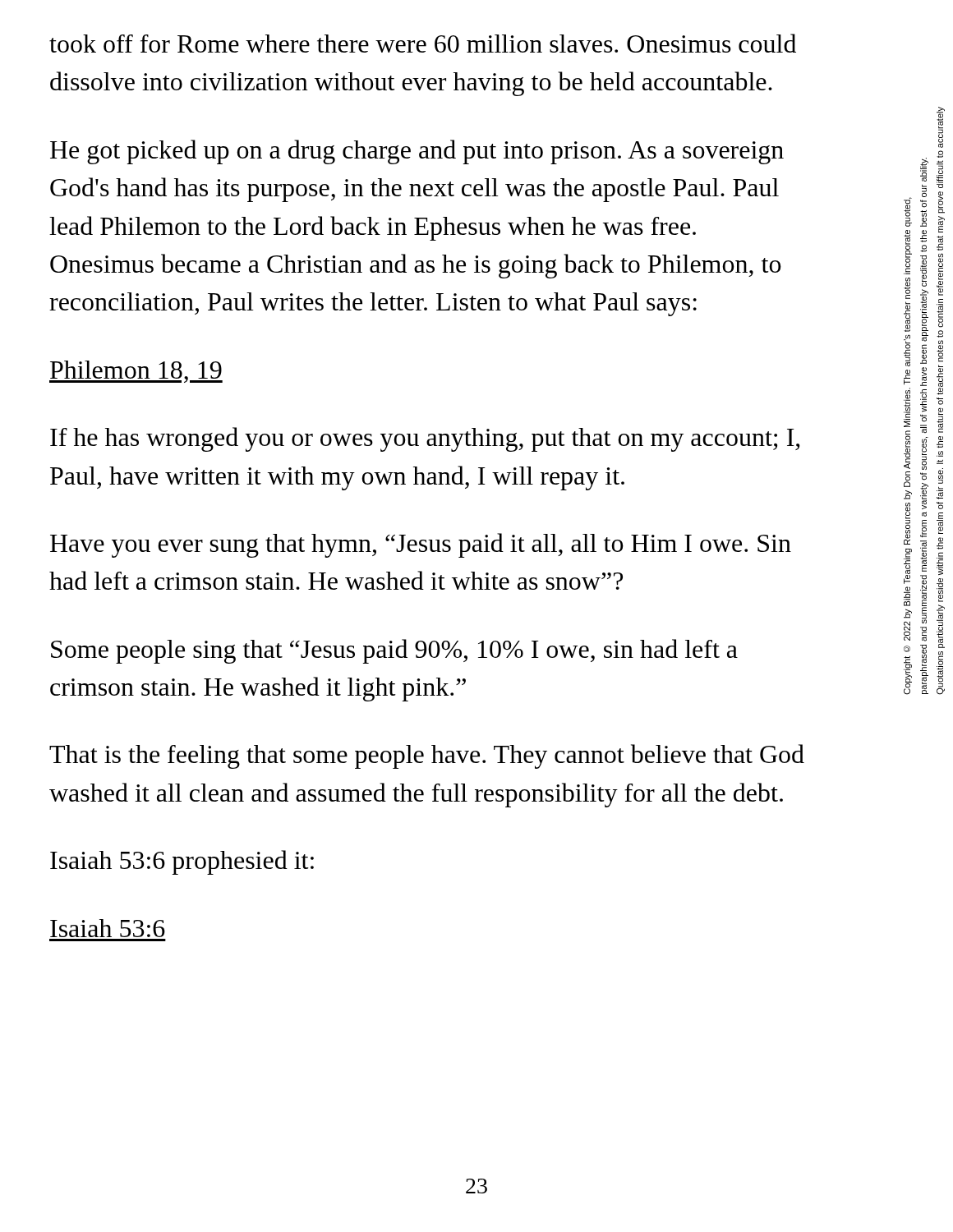The image size is (953, 1232).
Task: Where is the passage that starts "If he has wronged you or owes"?
Action: 425,456
